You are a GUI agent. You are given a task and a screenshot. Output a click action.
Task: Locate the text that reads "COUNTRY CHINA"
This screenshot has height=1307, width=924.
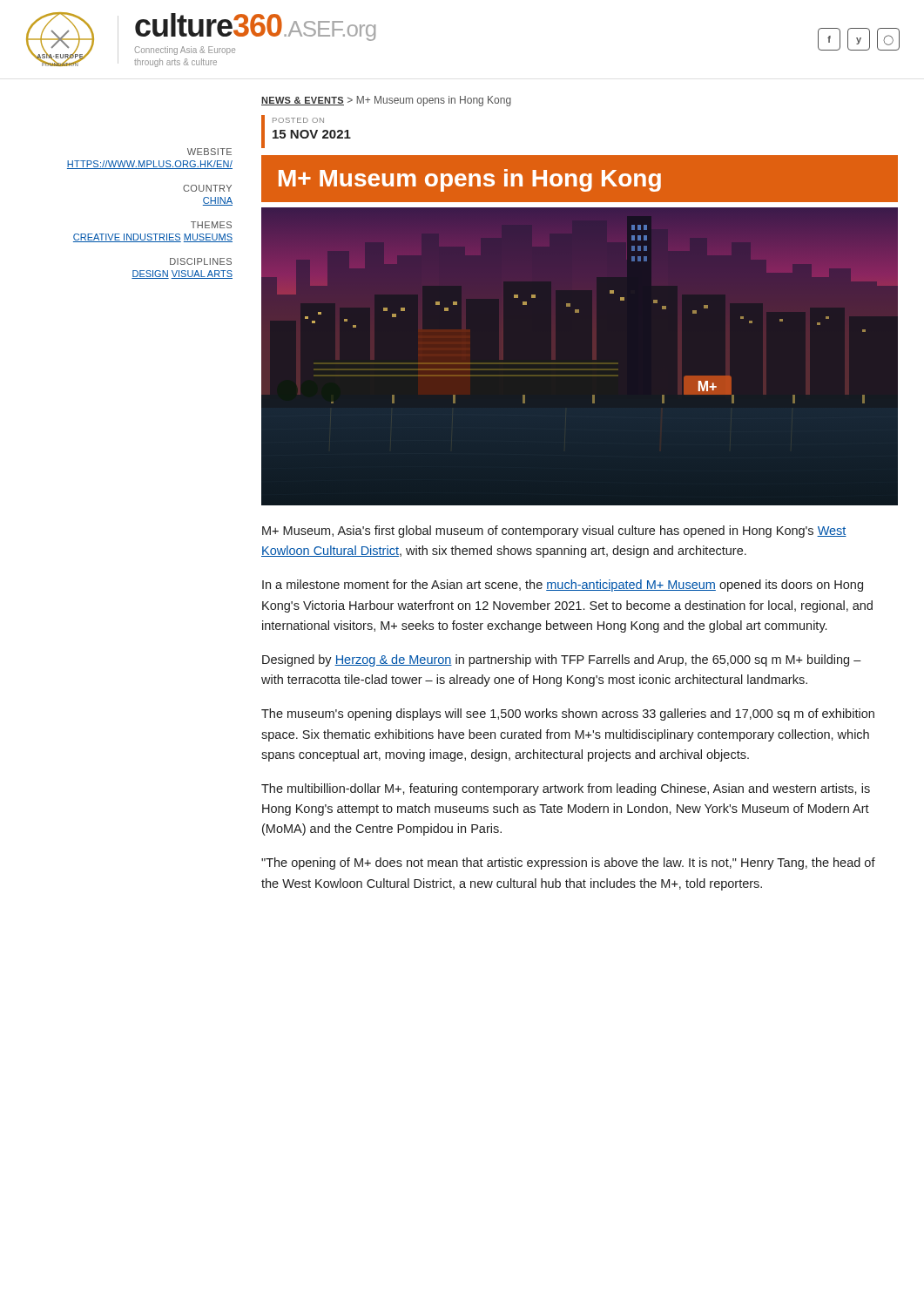pyautogui.click(x=207, y=188)
